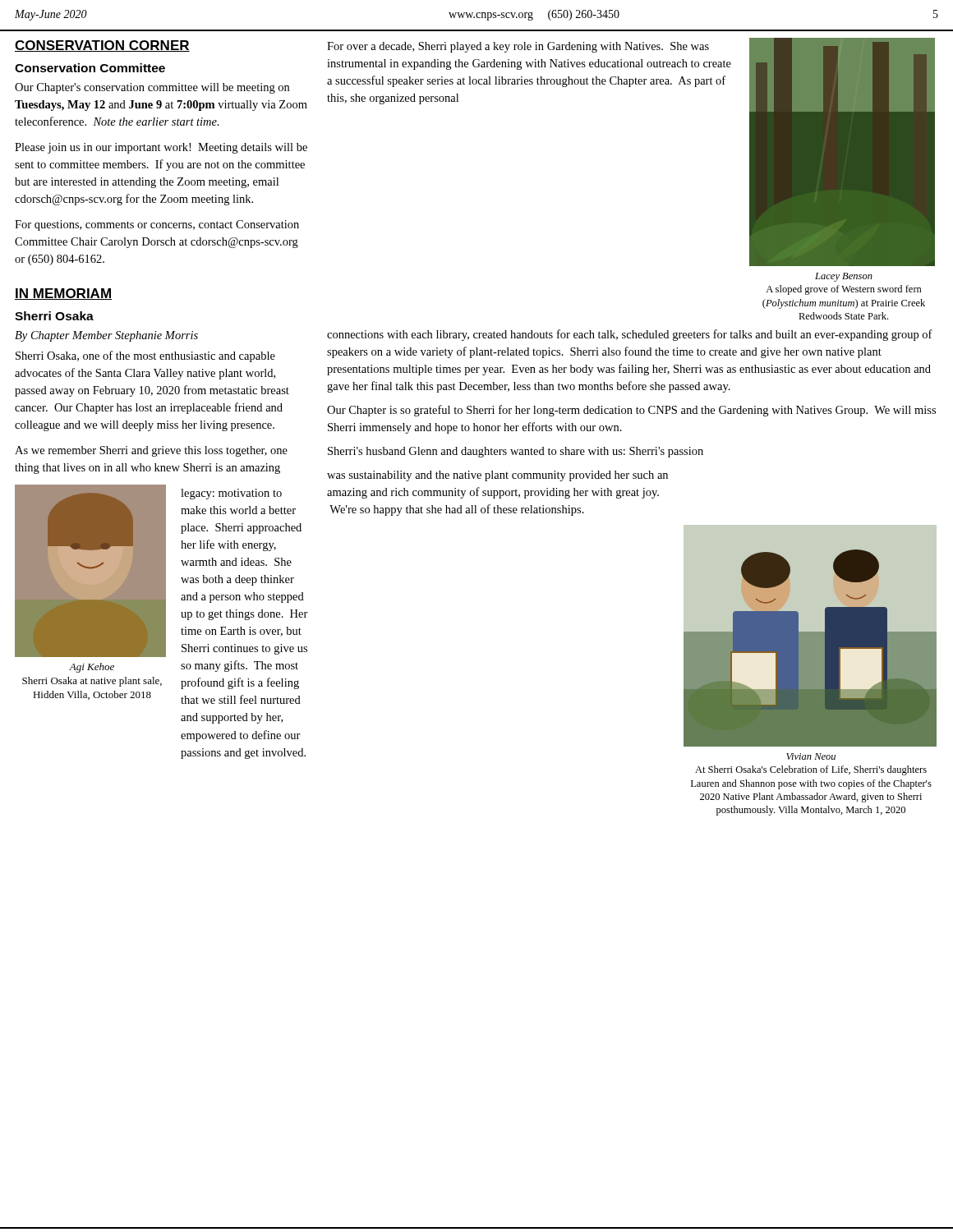Click the passage that begins "For over a decade, Sherri played a key"
953x1232 pixels.
pos(529,72)
